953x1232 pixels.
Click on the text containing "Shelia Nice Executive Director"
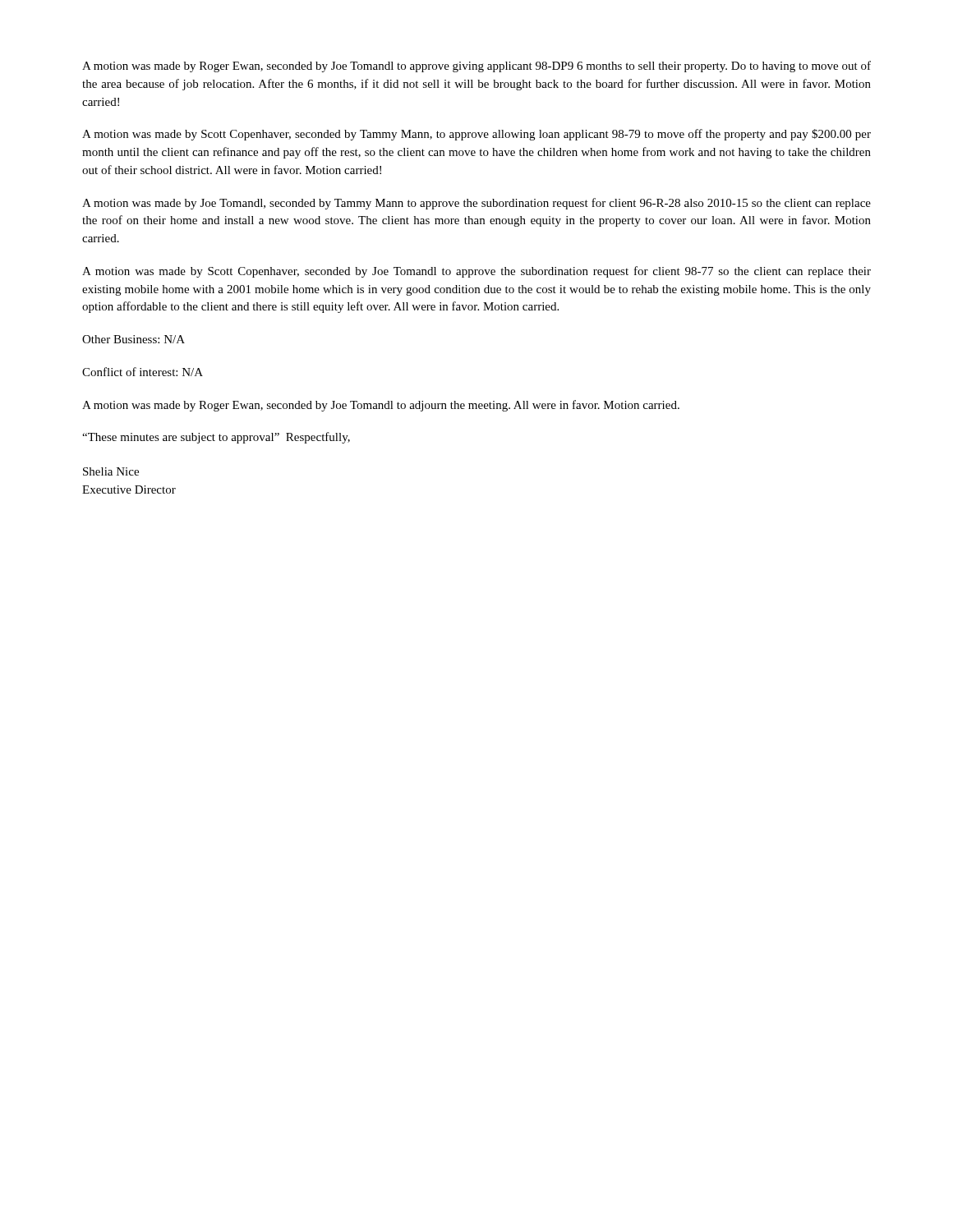coord(129,480)
